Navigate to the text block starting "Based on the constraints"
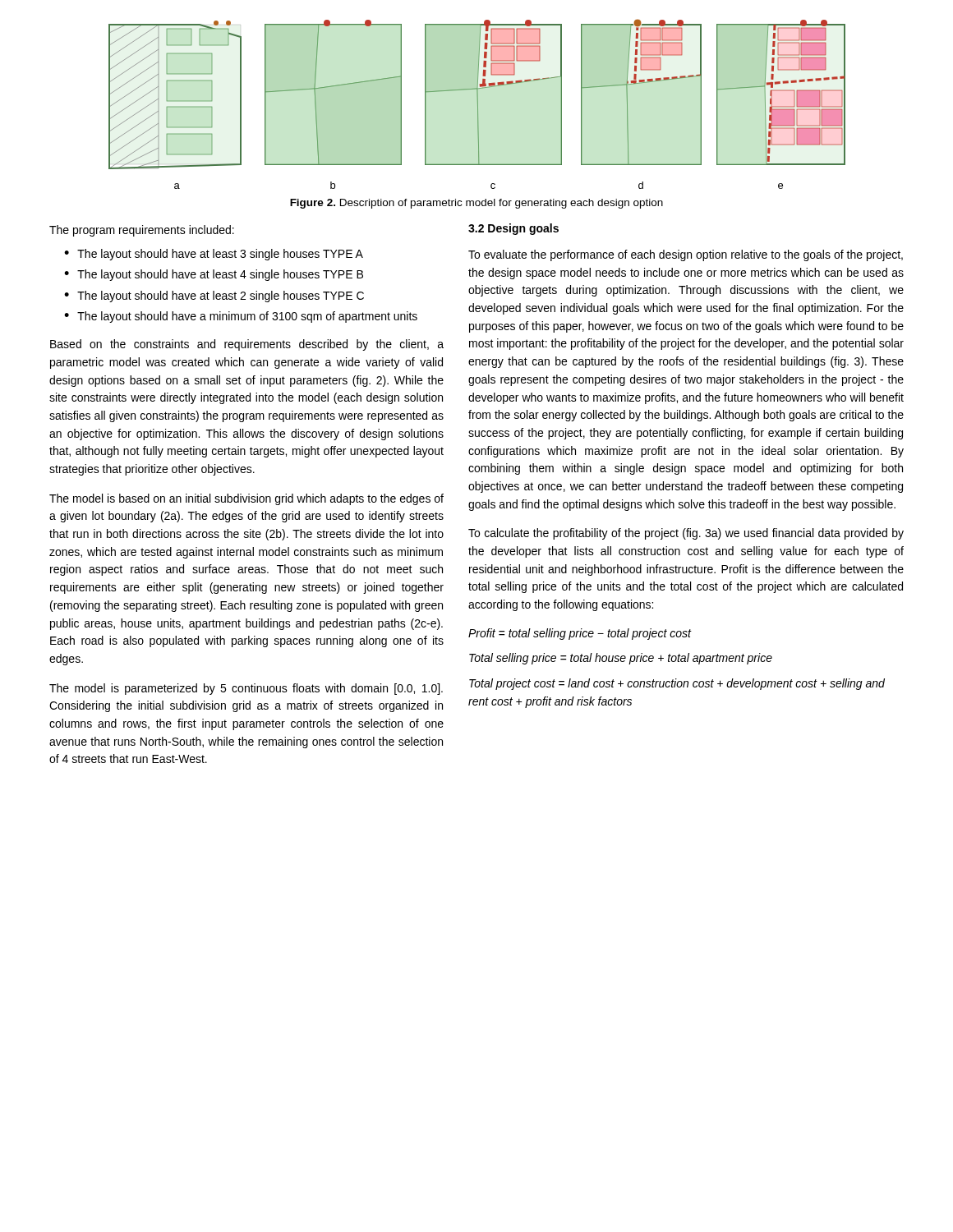The height and width of the screenshot is (1232, 953). [246, 407]
